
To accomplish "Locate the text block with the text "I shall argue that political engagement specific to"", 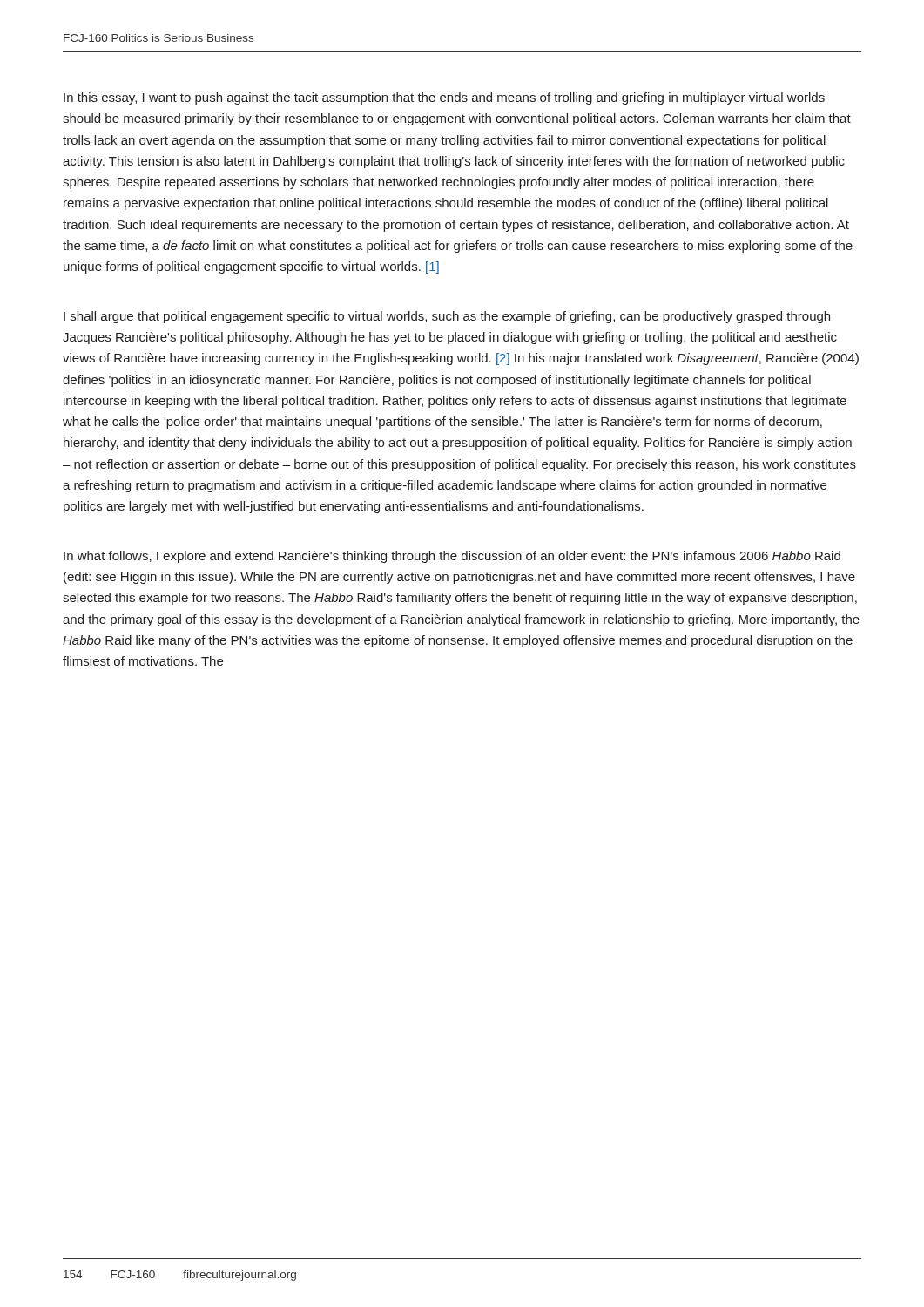I will [x=462, y=411].
